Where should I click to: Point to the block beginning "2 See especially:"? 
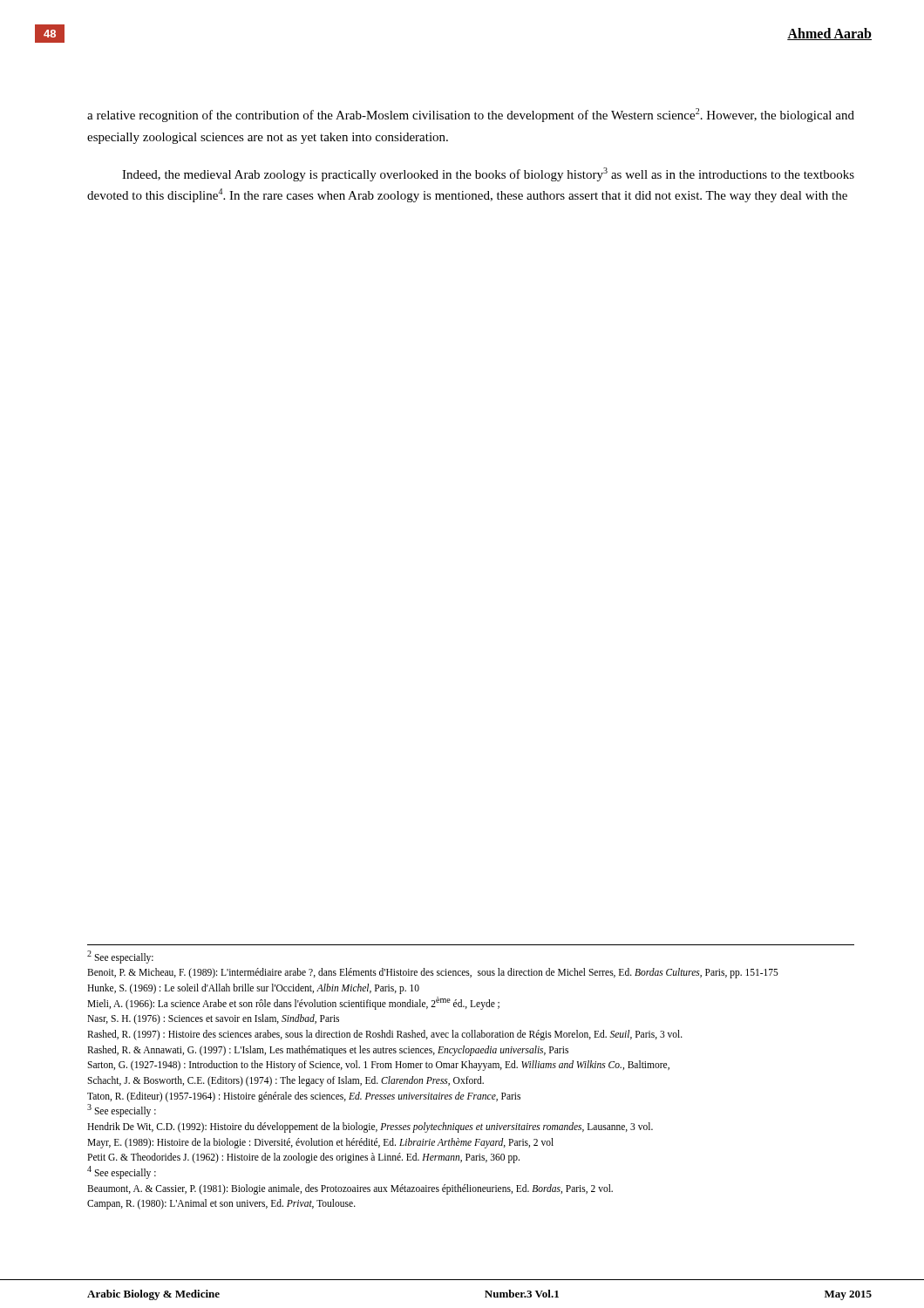[x=471, y=1080]
